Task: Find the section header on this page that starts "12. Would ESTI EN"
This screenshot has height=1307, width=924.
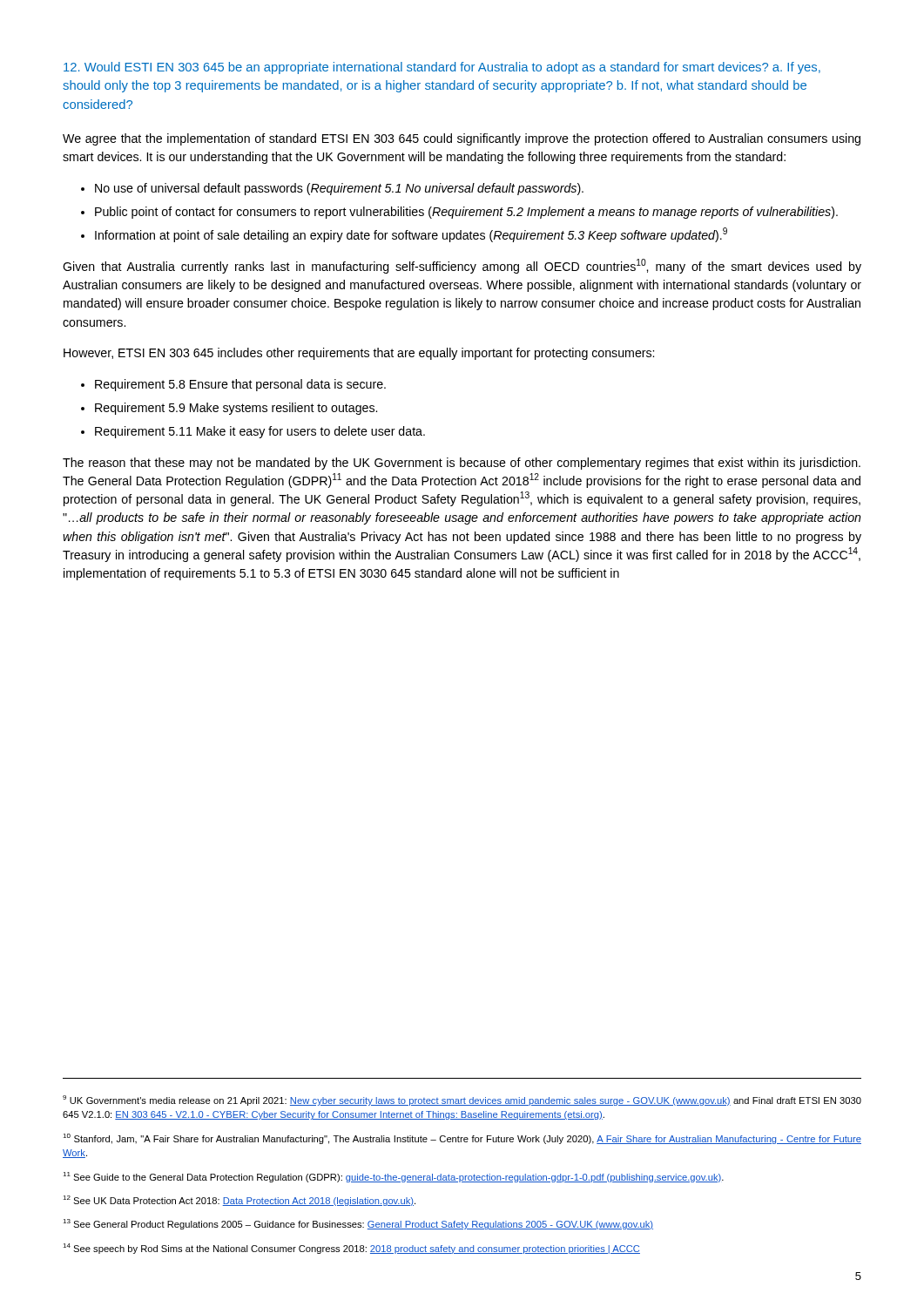Action: [462, 86]
